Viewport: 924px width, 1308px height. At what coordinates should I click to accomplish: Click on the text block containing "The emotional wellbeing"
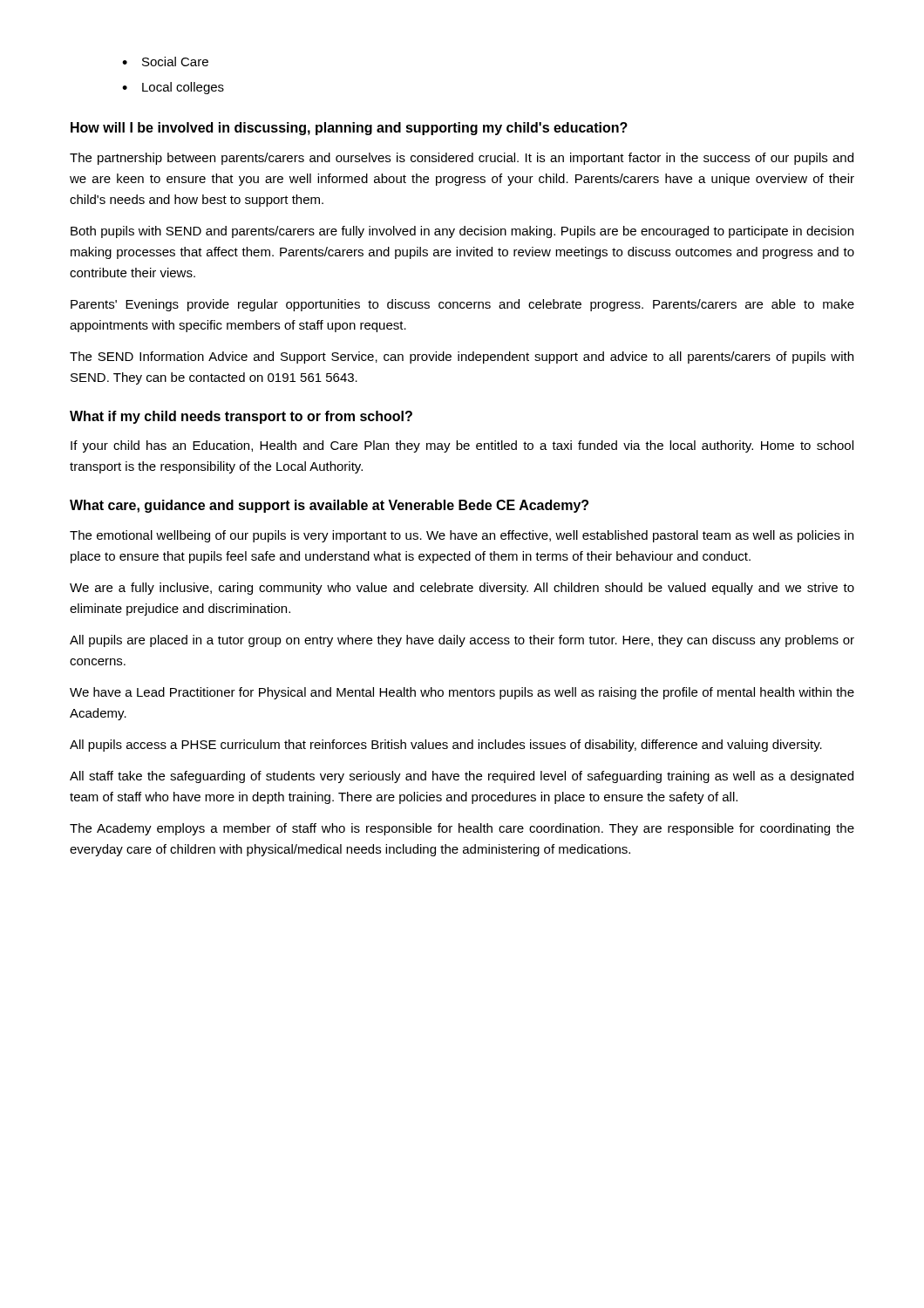(x=462, y=545)
